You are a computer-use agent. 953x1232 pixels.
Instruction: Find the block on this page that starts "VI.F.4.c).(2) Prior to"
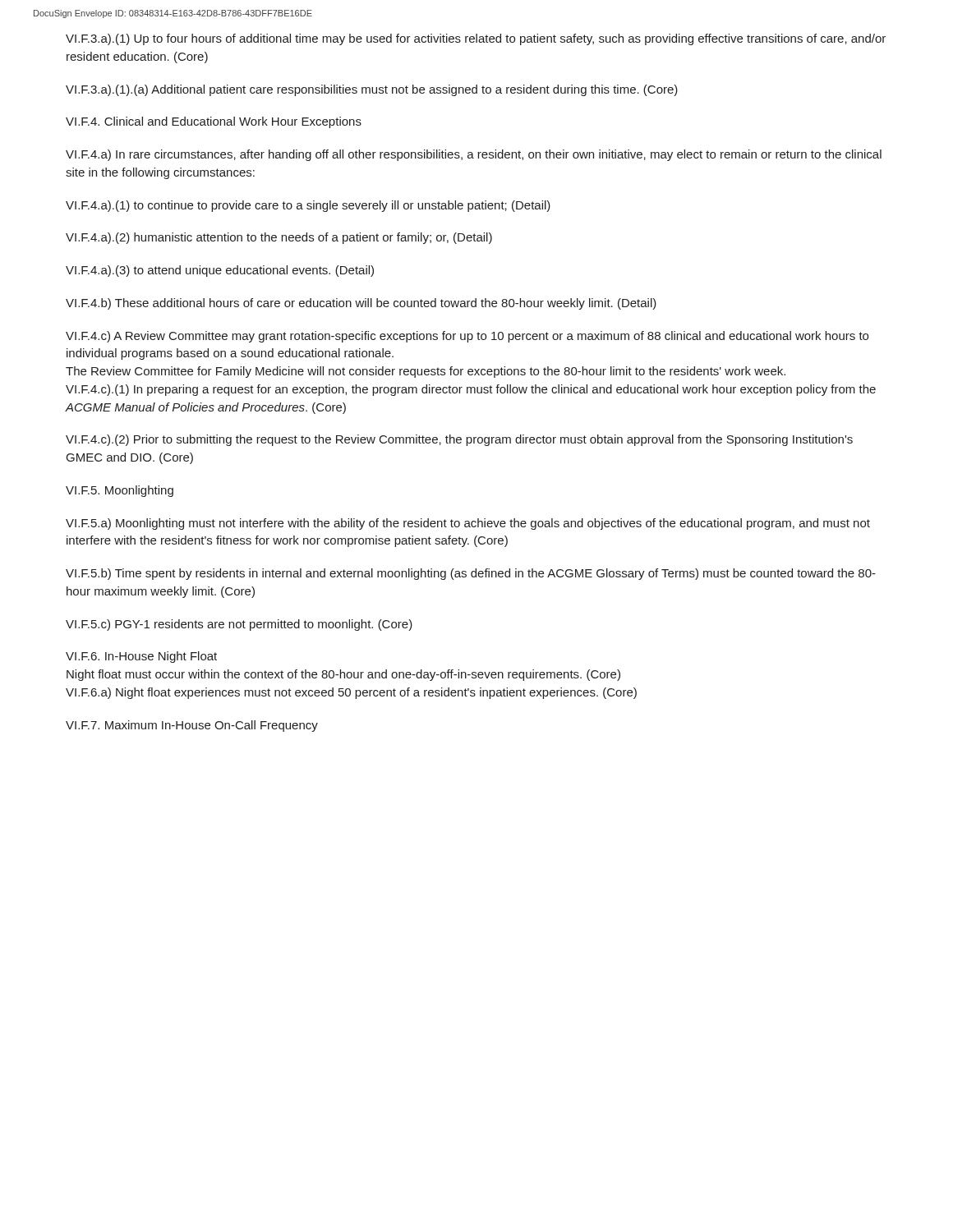[459, 448]
